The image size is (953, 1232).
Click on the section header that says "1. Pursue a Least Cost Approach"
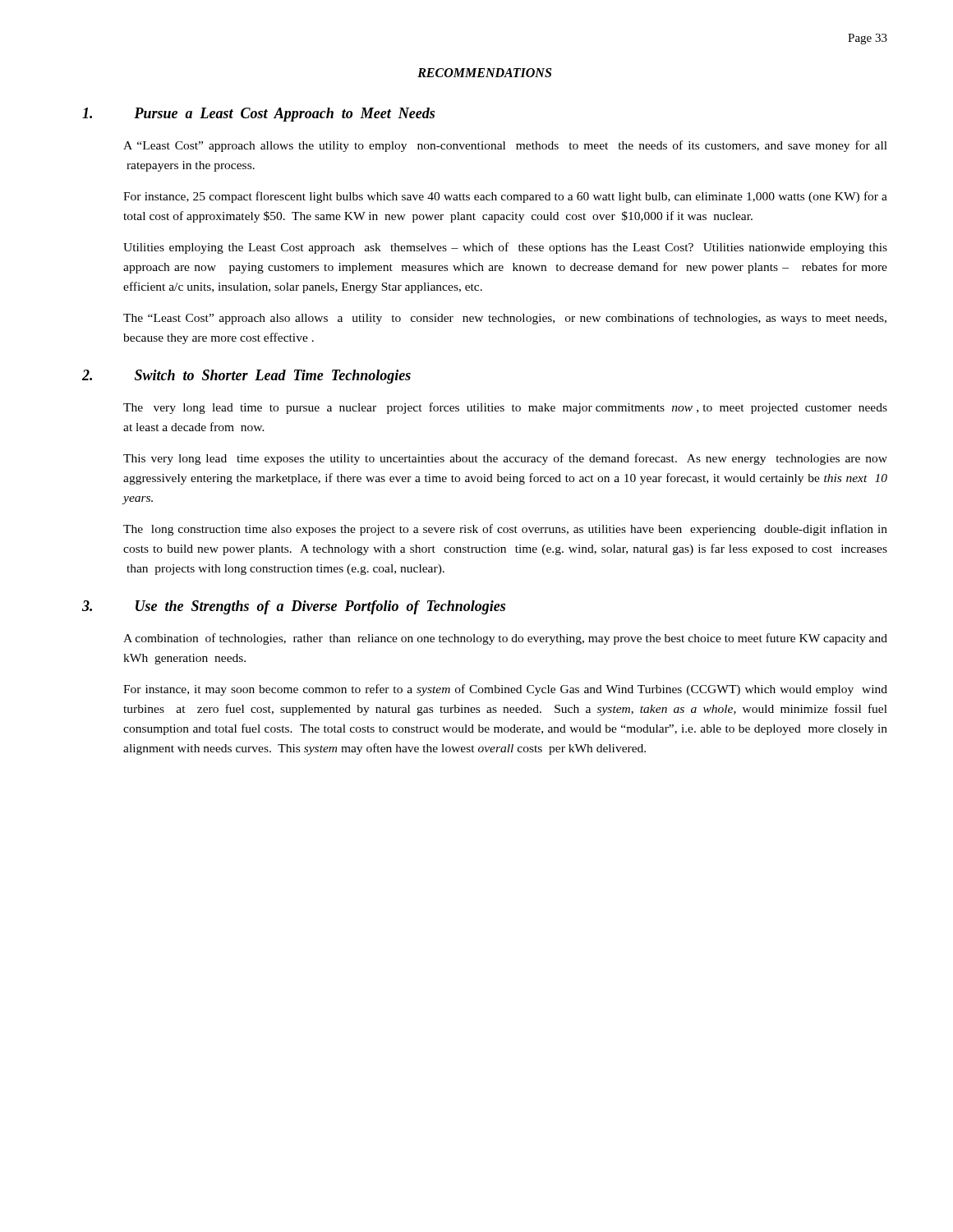(x=259, y=114)
